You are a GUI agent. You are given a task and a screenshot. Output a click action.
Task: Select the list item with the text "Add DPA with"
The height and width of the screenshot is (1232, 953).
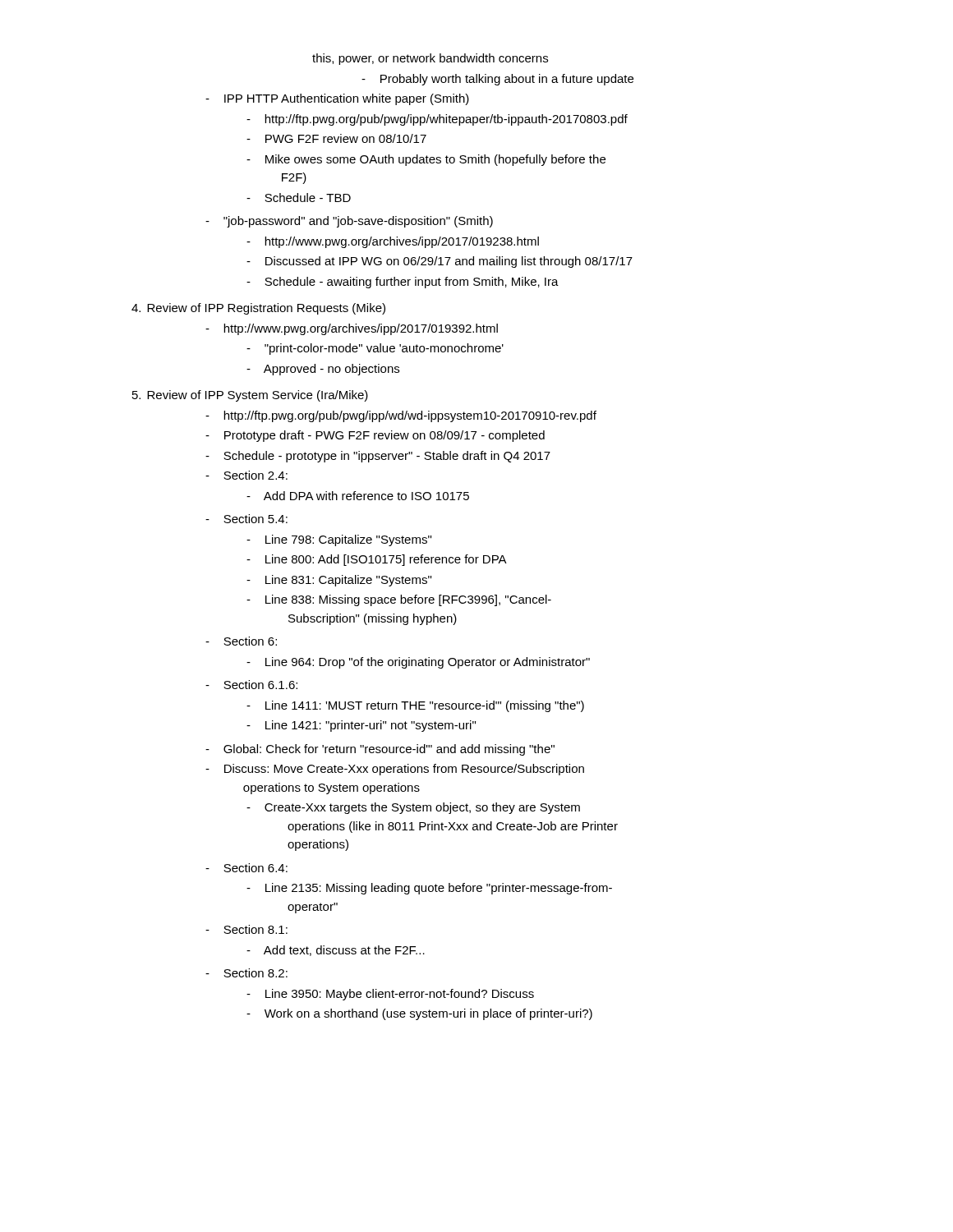point(358,495)
